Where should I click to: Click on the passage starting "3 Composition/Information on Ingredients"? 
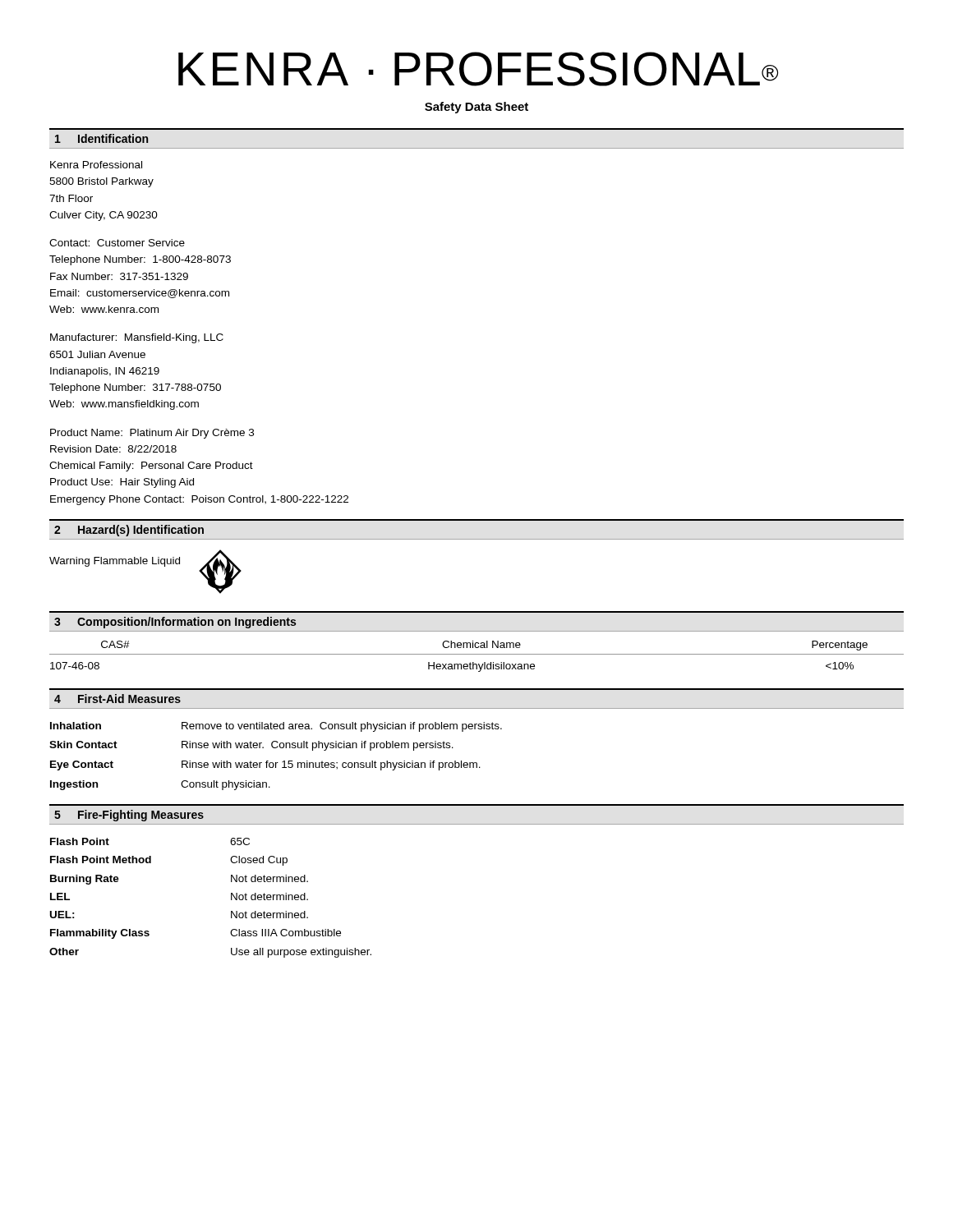[x=175, y=622]
